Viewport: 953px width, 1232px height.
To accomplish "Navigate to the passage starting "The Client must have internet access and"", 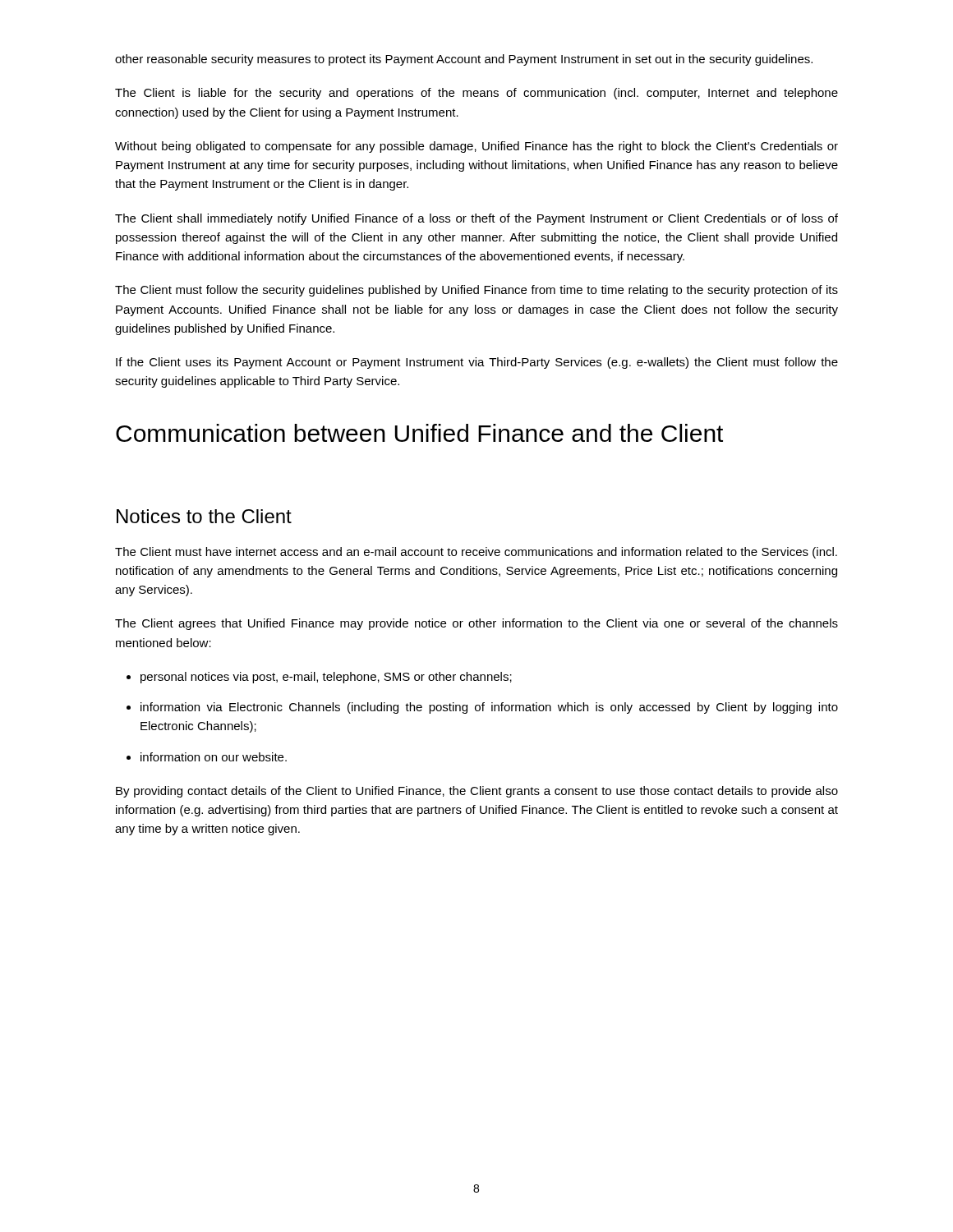I will (x=476, y=570).
